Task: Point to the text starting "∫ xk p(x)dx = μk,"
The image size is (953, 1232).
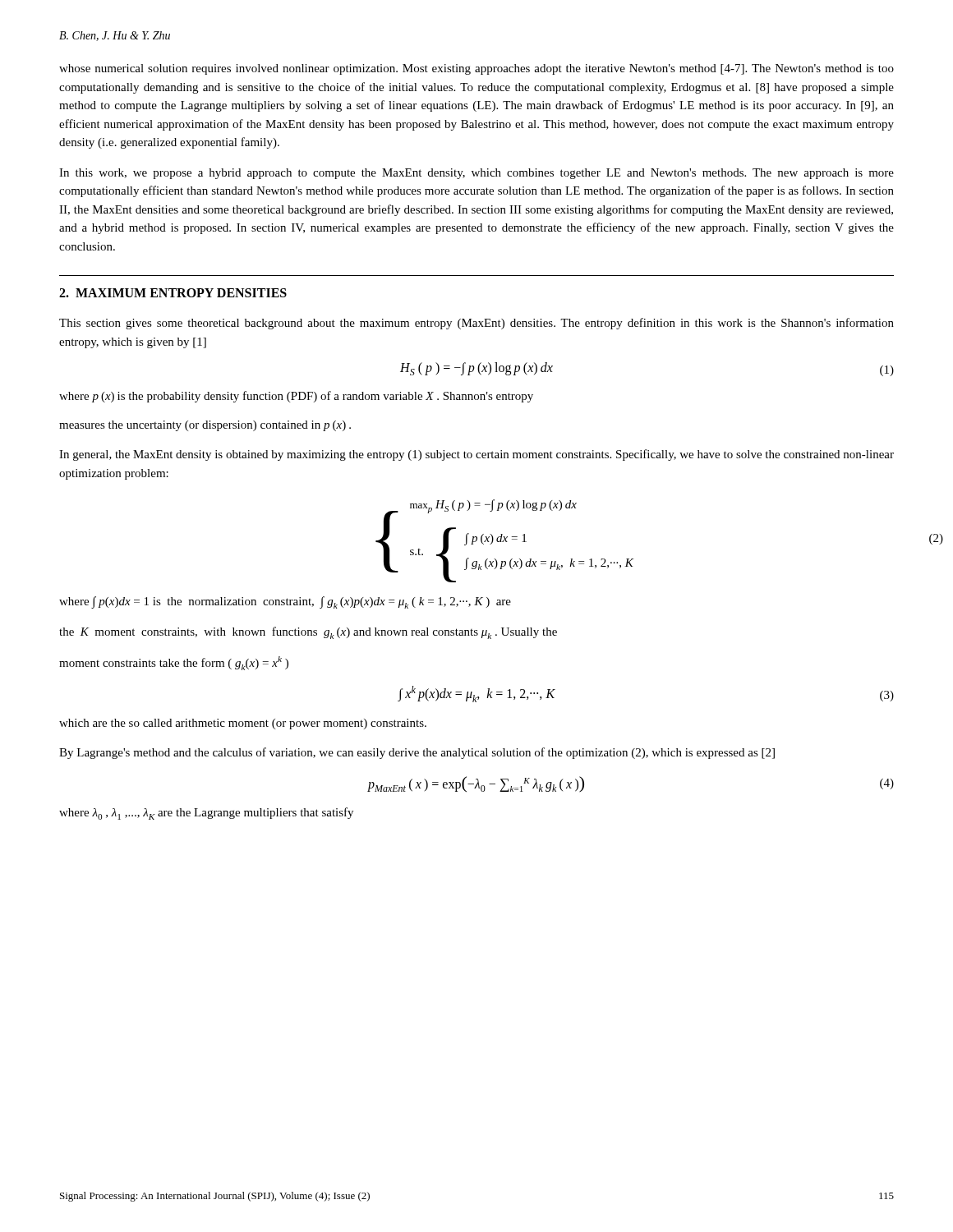Action: click(476, 695)
